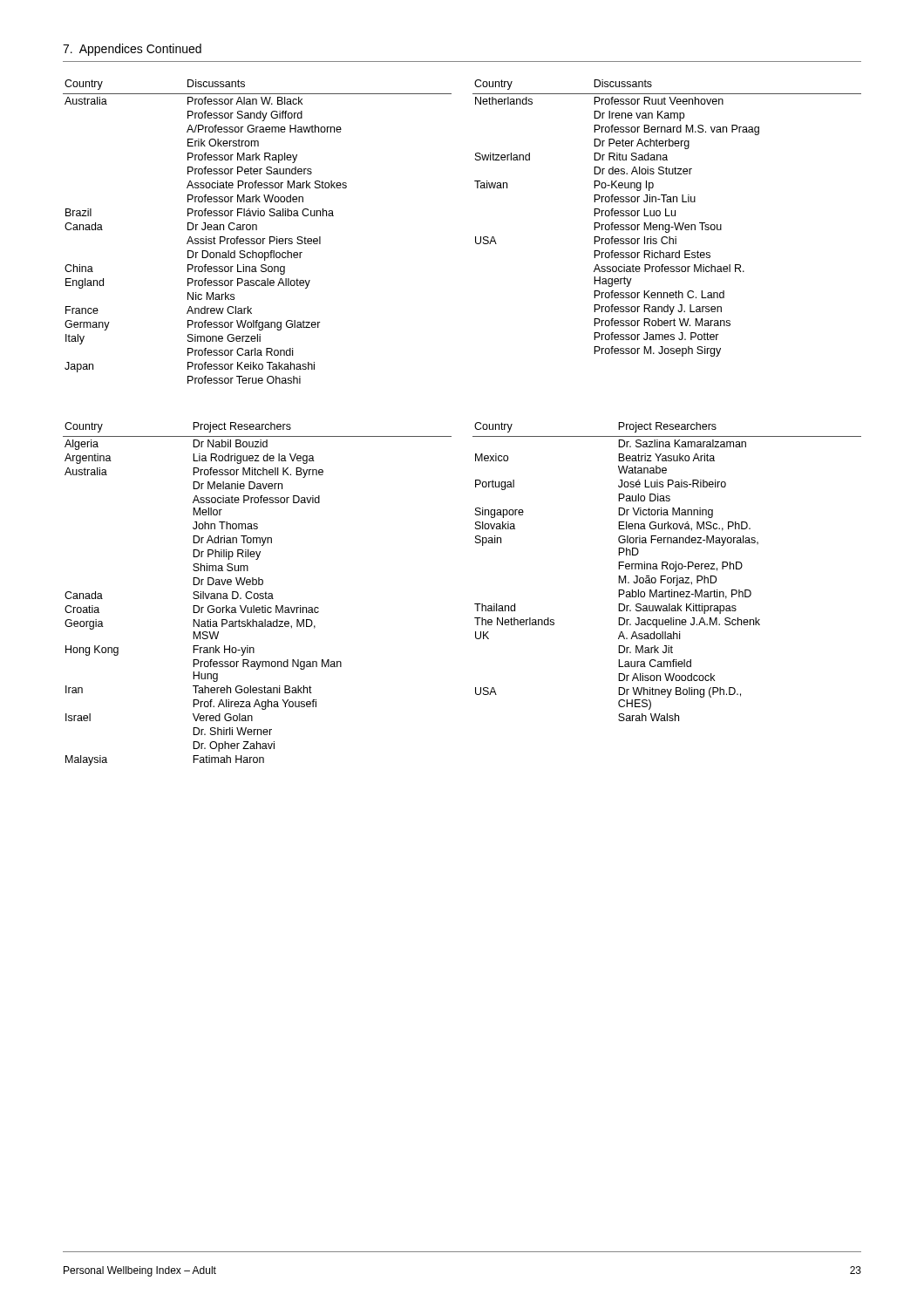Click a section header
The width and height of the screenshot is (924, 1308).
point(132,49)
